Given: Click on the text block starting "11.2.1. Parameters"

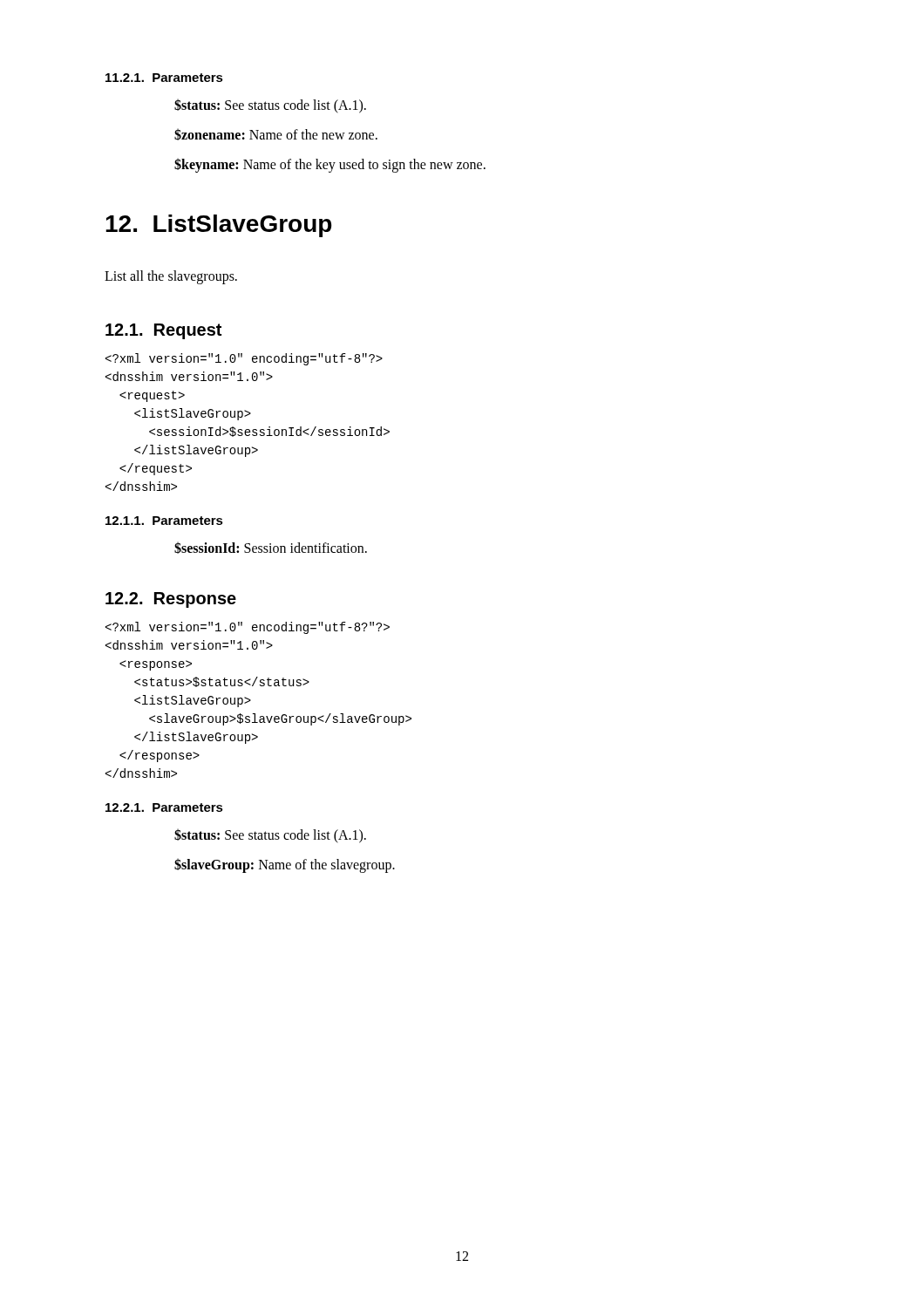Looking at the screenshot, I should tap(164, 77).
